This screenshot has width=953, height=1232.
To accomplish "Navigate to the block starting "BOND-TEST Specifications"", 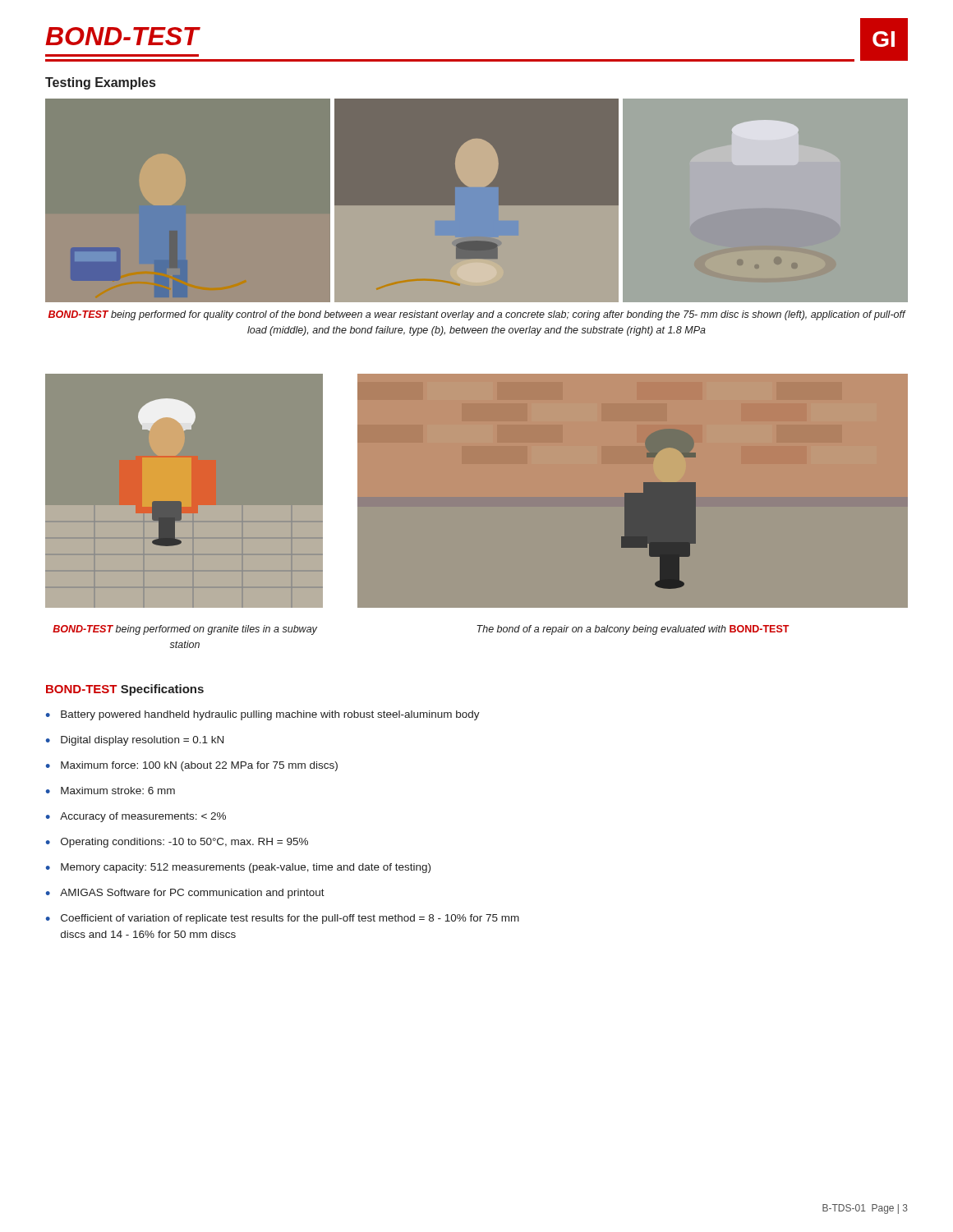I will [125, 689].
